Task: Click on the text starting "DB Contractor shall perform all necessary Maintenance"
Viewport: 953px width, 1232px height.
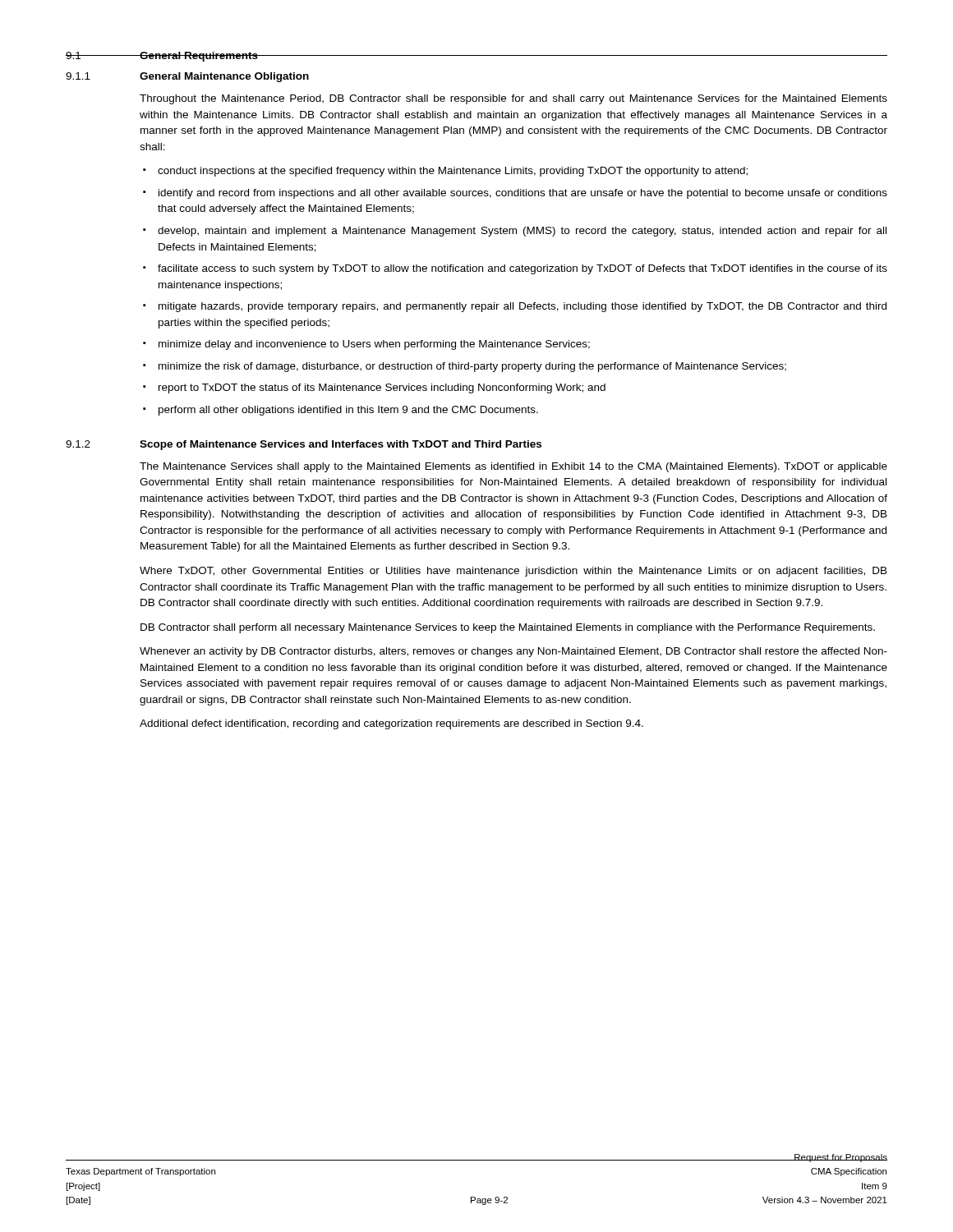Action: pyautogui.click(x=508, y=627)
